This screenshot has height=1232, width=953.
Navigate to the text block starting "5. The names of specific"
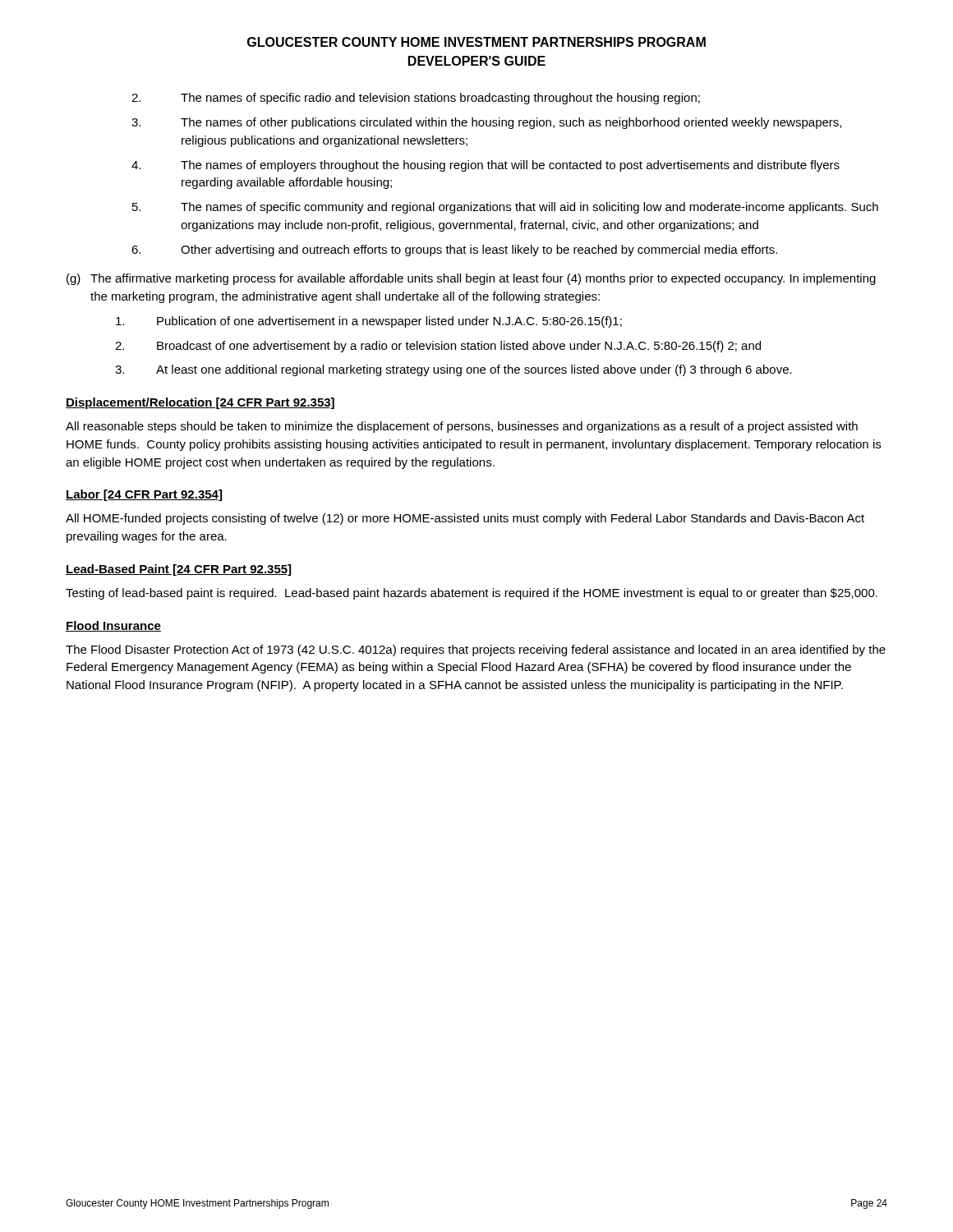pos(476,216)
